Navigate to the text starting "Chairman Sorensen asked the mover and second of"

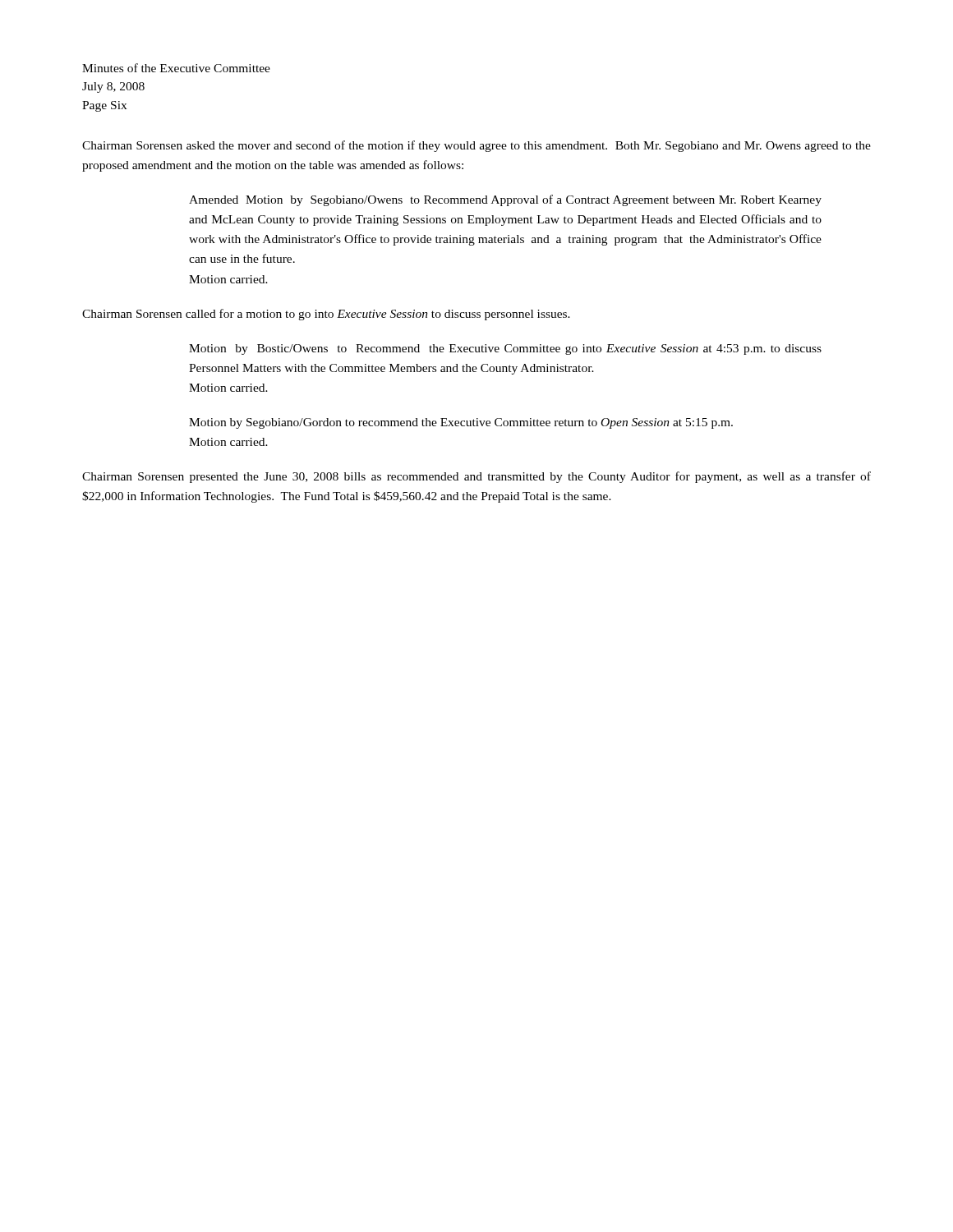[476, 155]
